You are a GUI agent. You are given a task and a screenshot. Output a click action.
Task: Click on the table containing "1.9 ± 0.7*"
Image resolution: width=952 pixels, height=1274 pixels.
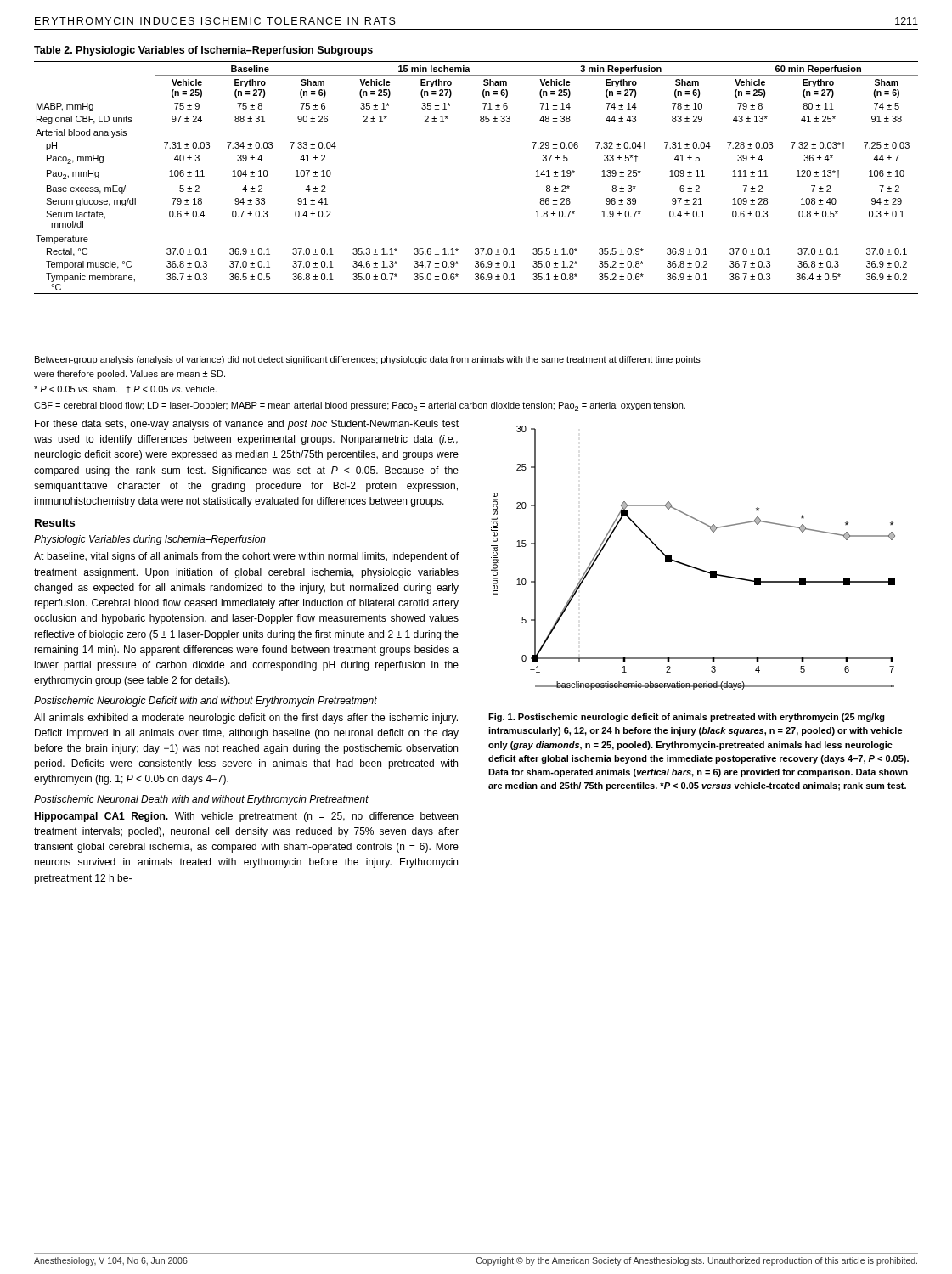tap(476, 178)
